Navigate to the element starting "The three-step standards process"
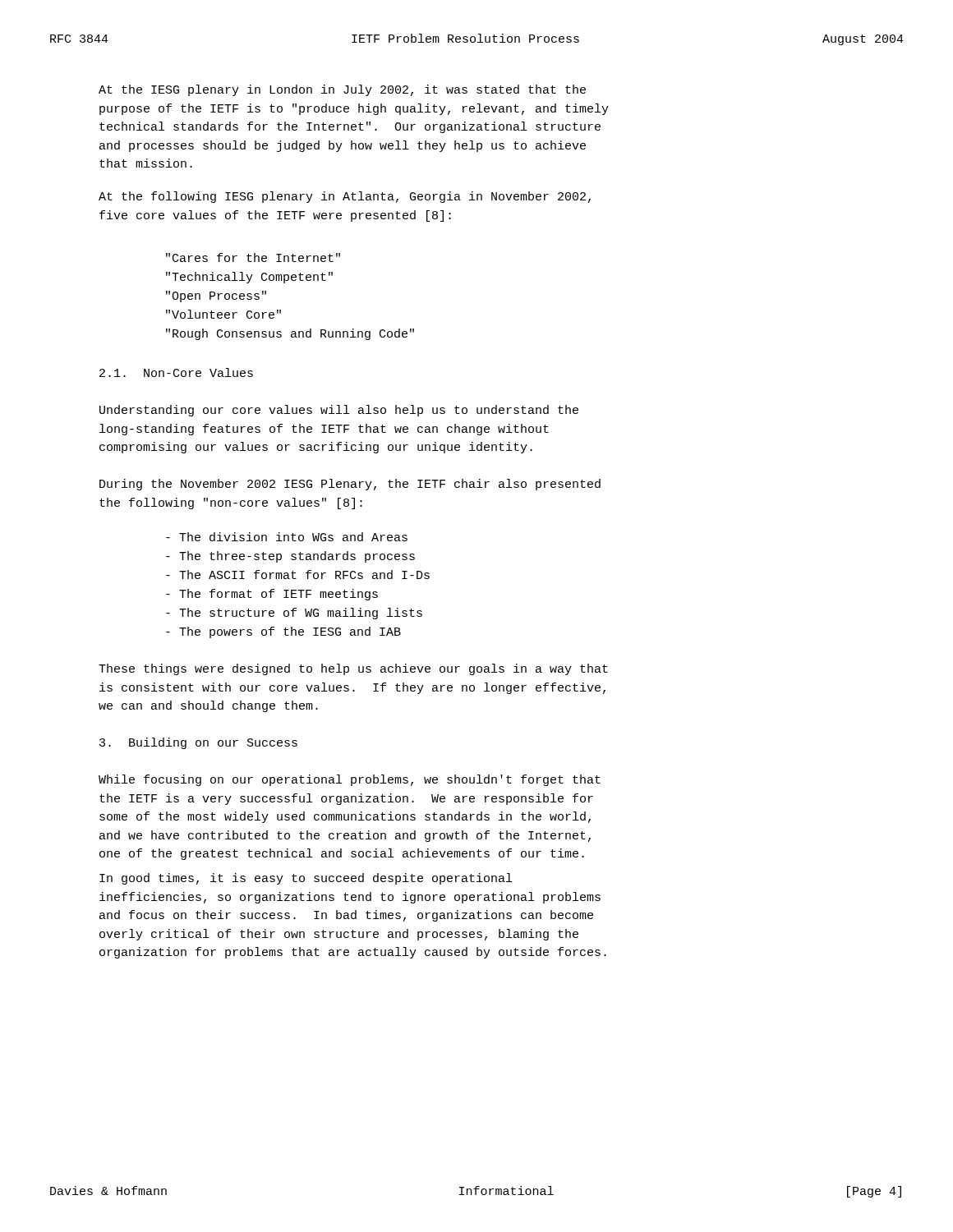 (290, 557)
